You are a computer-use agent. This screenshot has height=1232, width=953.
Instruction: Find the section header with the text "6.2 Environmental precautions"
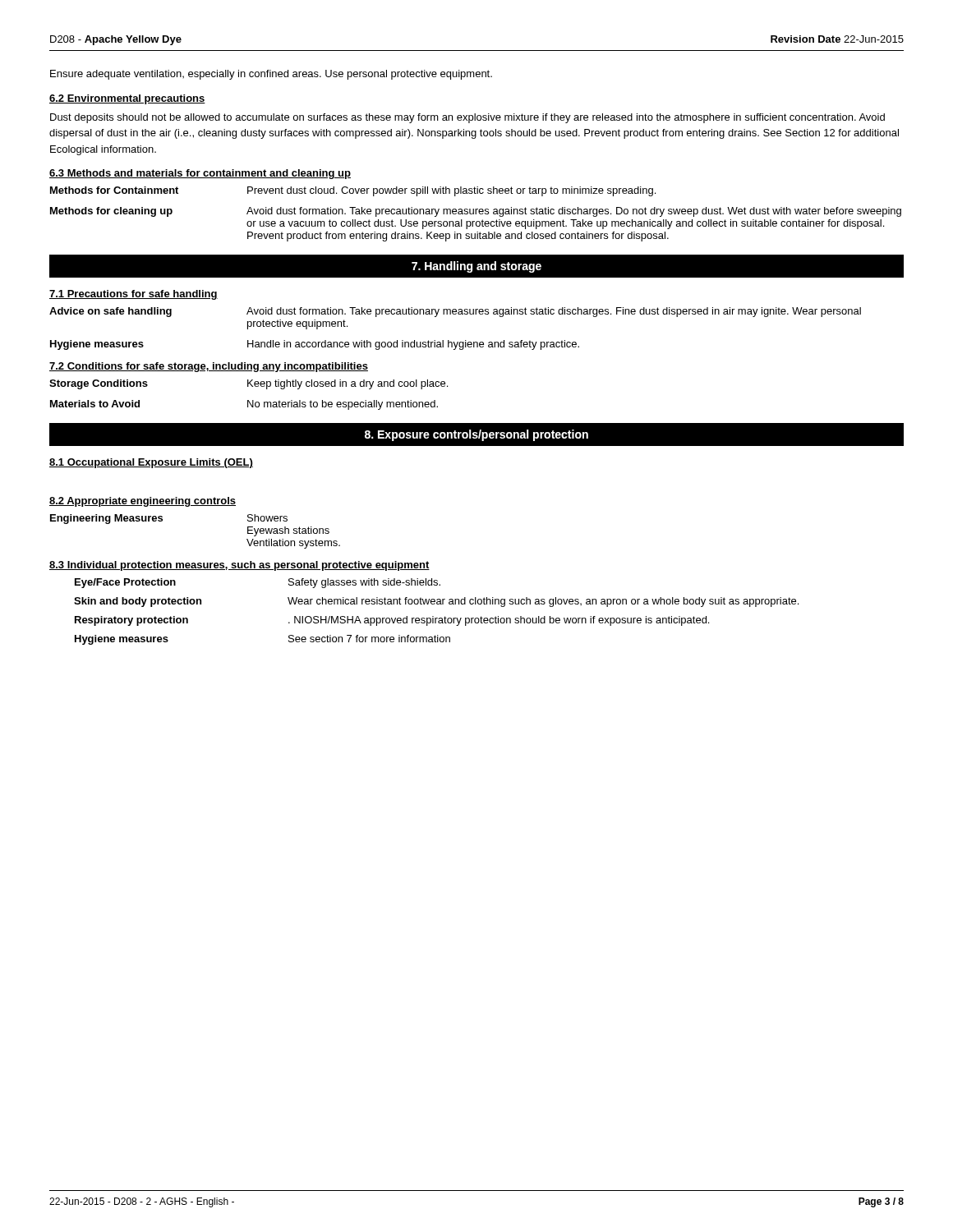[127, 98]
